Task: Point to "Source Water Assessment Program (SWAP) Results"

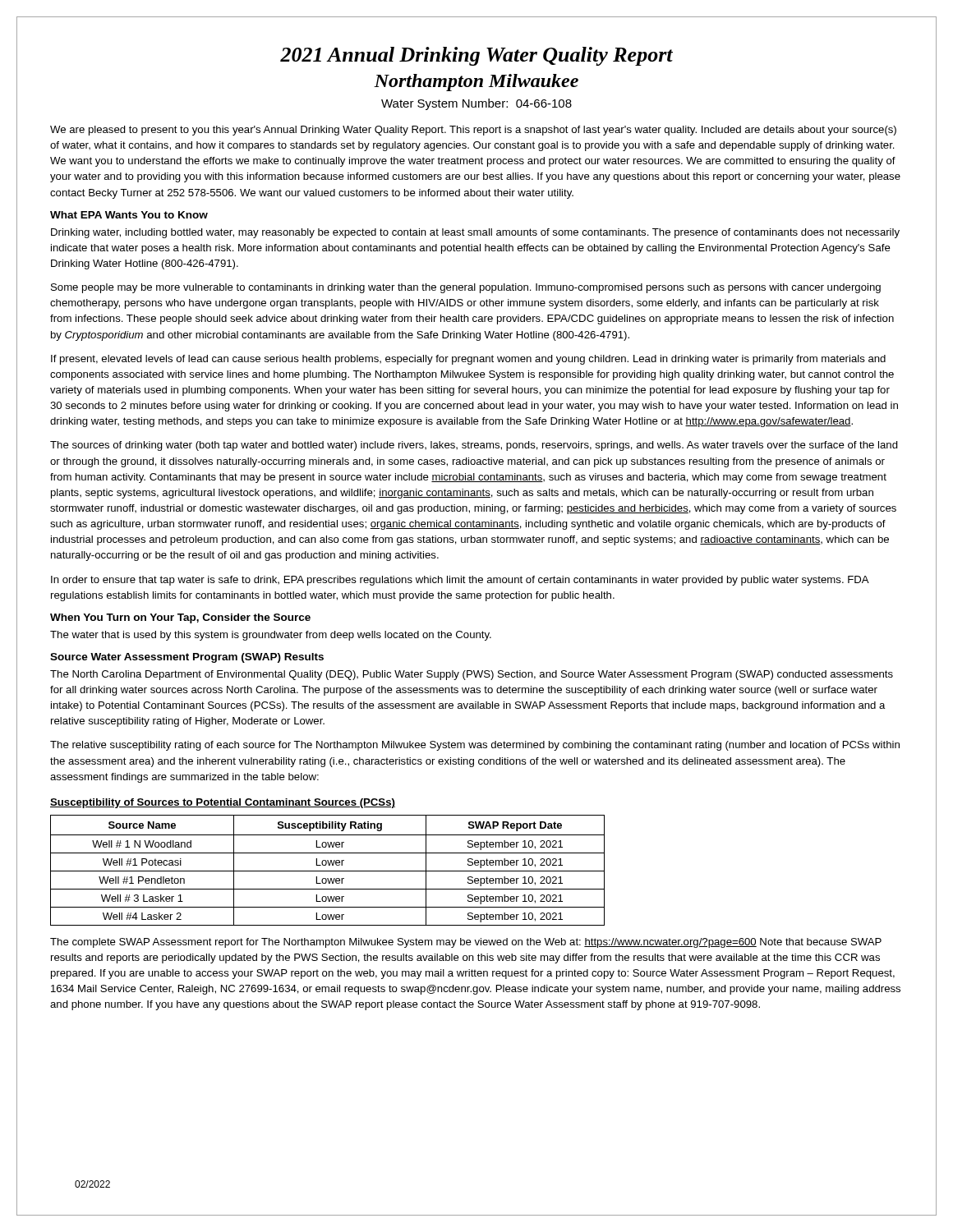Action: coord(187,657)
